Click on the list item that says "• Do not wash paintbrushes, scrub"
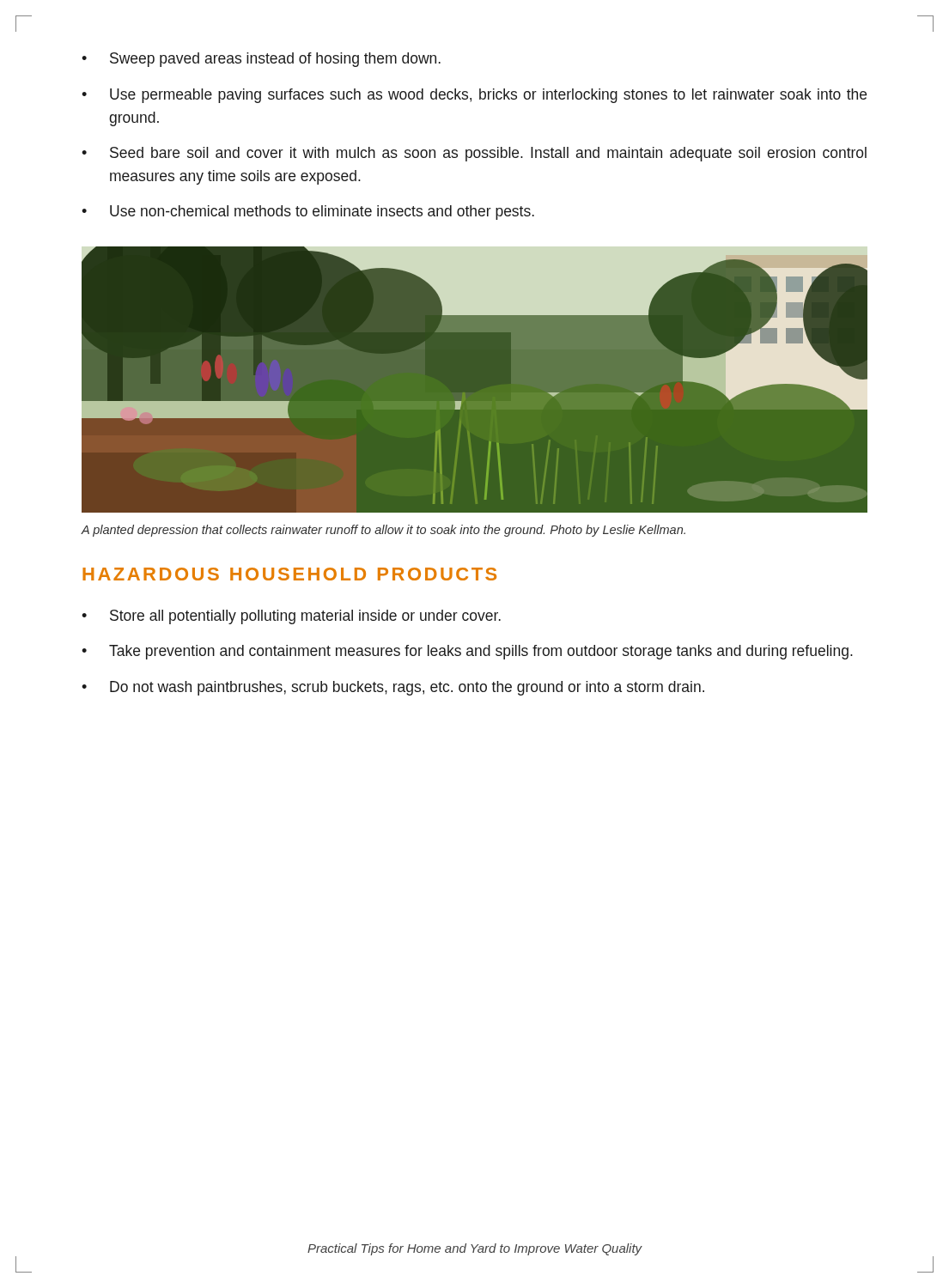Viewport: 949px width, 1288px height. coord(394,688)
